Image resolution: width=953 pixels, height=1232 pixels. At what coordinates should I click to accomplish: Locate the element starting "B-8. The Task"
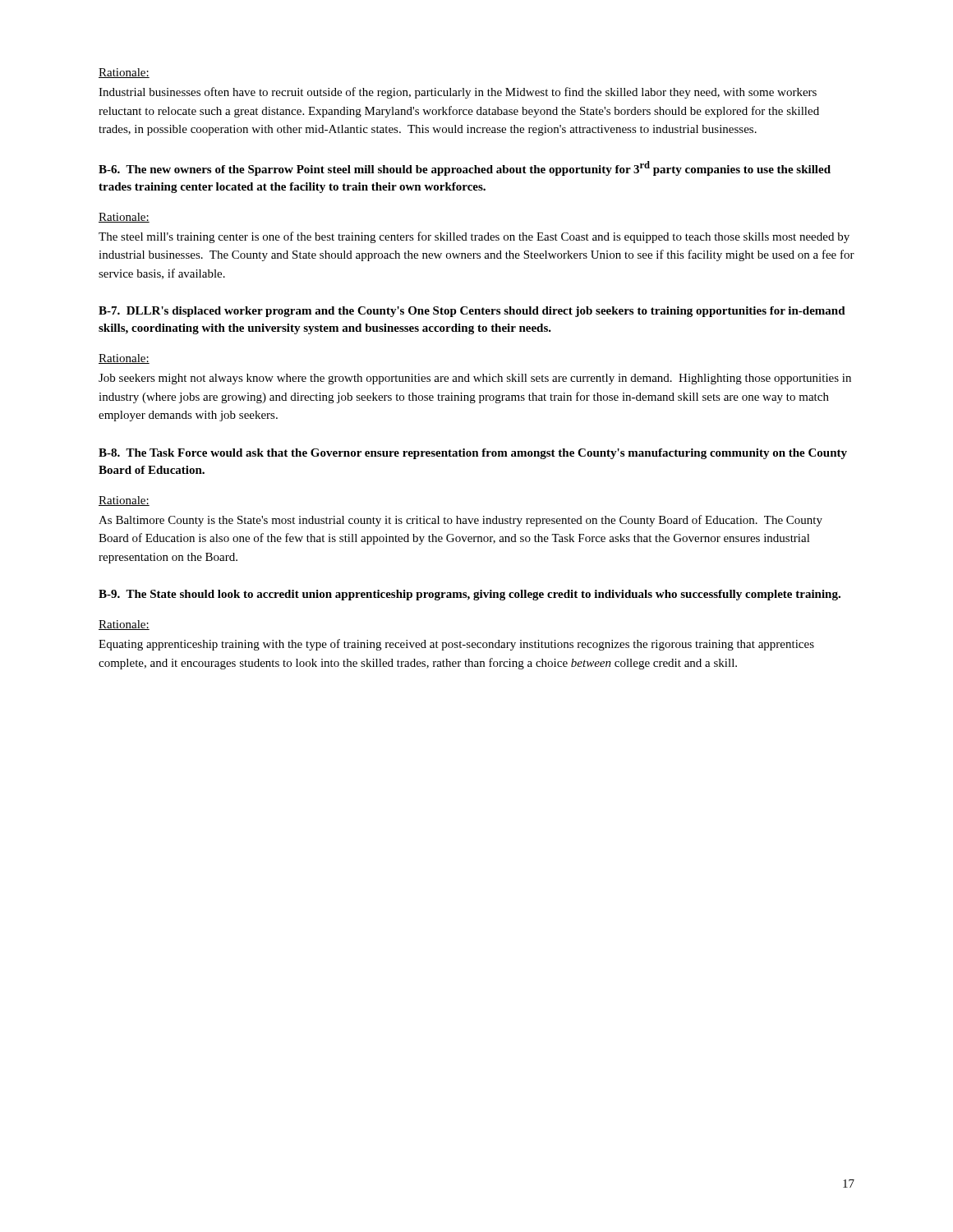pyautogui.click(x=473, y=461)
